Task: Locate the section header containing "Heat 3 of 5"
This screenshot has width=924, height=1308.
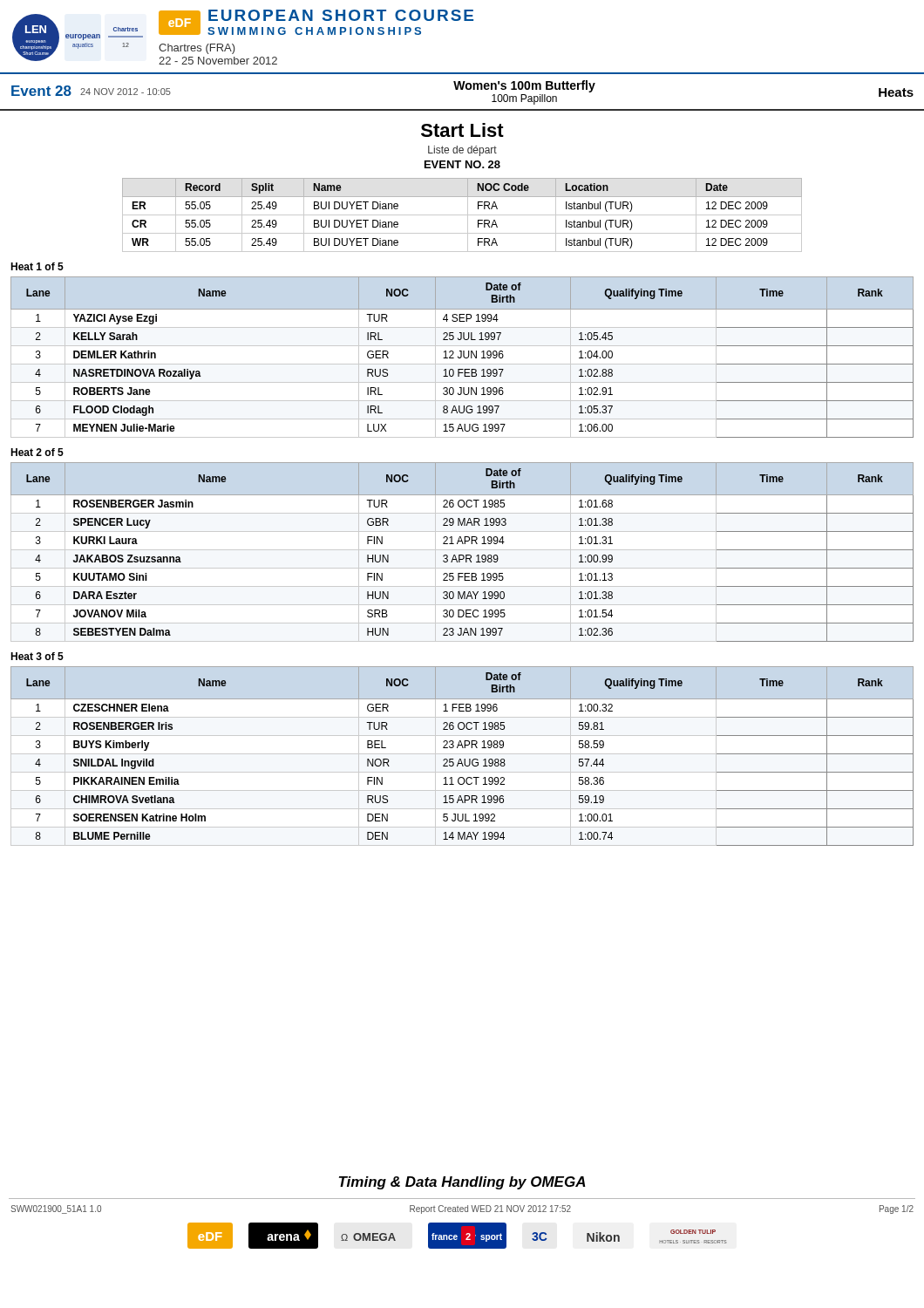Action: pyautogui.click(x=37, y=657)
